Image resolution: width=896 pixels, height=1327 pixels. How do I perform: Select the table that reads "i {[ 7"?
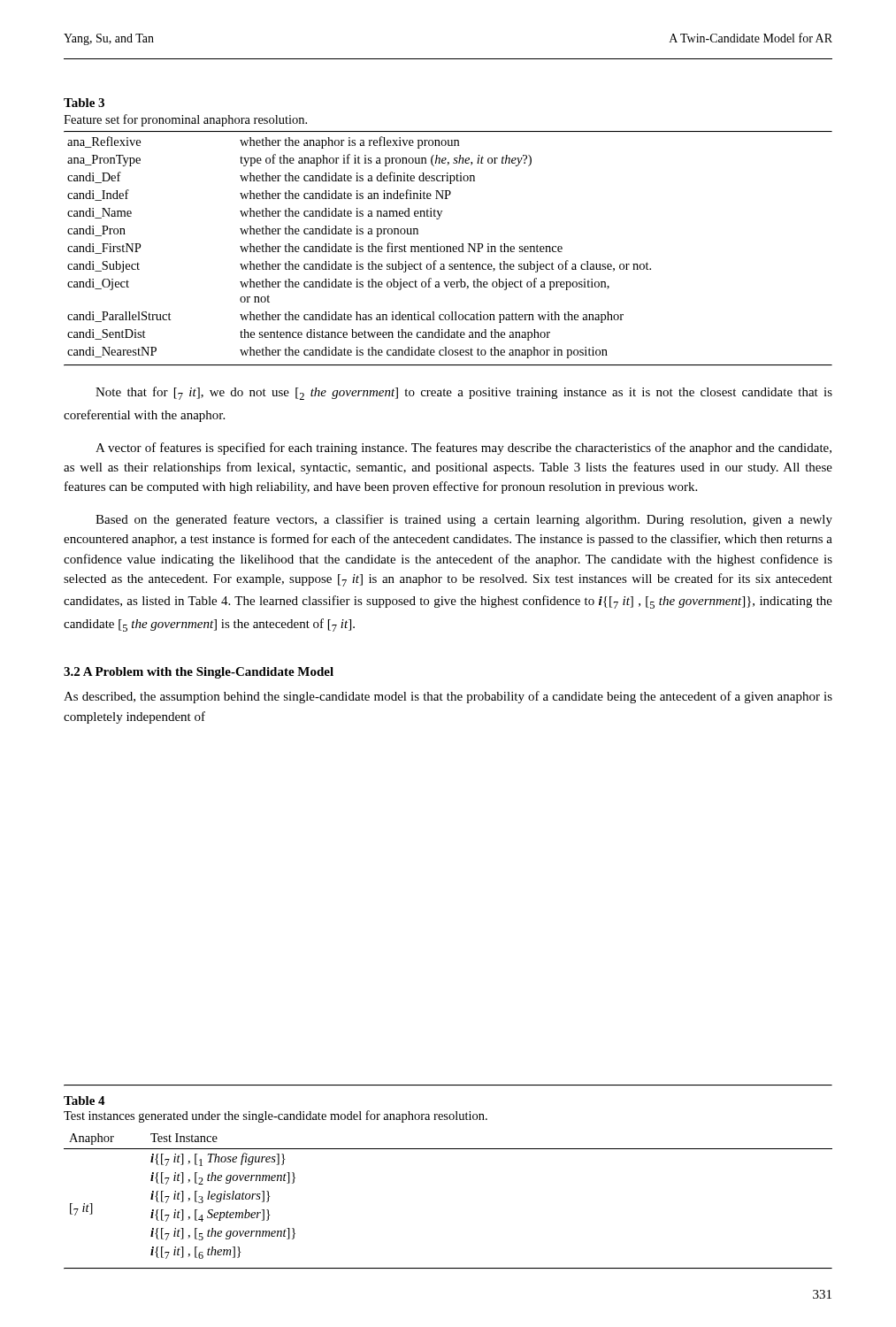(448, 1199)
